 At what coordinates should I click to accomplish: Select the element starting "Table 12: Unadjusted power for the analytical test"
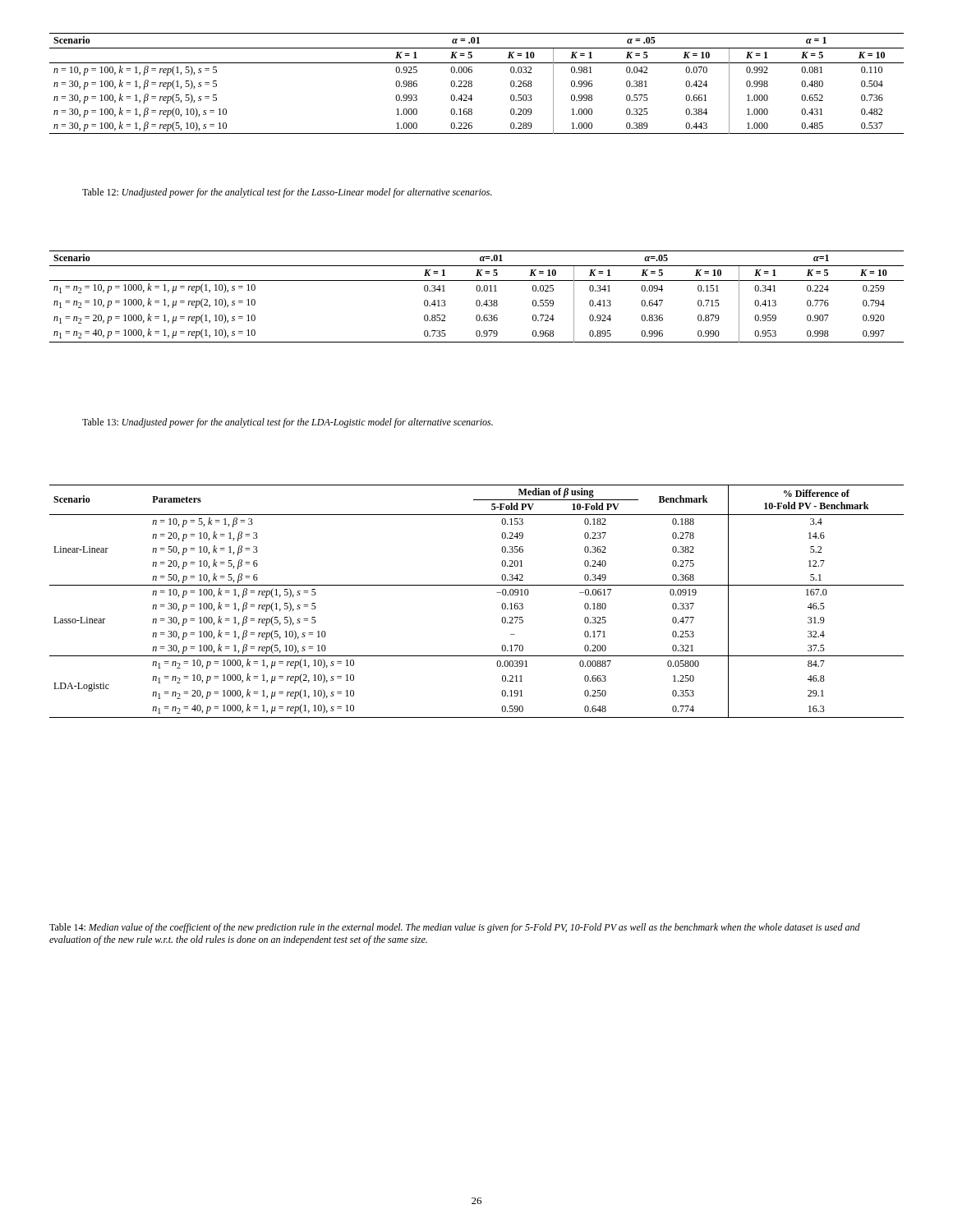click(x=476, y=193)
